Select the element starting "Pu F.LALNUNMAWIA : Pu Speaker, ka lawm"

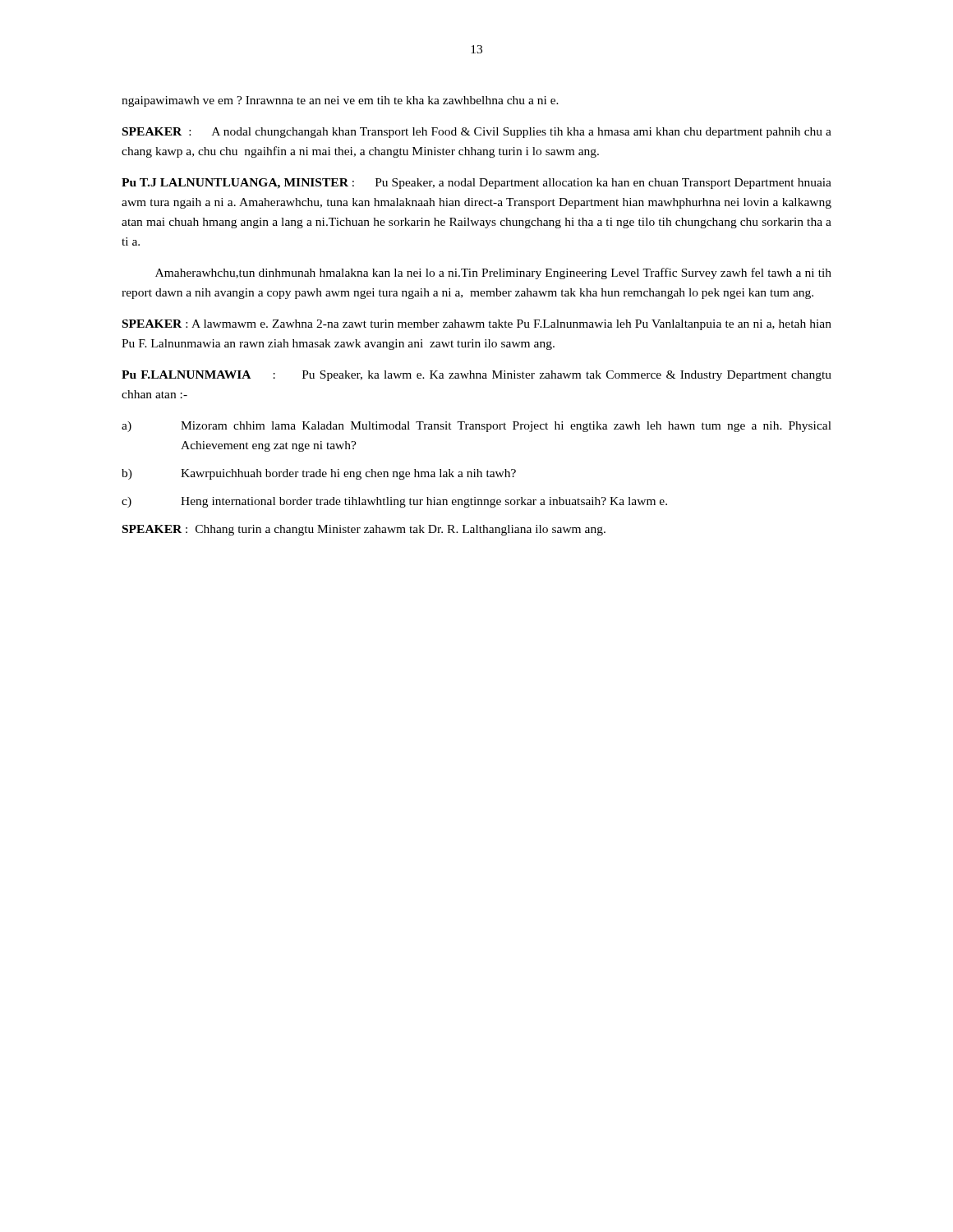tap(476, 385)
